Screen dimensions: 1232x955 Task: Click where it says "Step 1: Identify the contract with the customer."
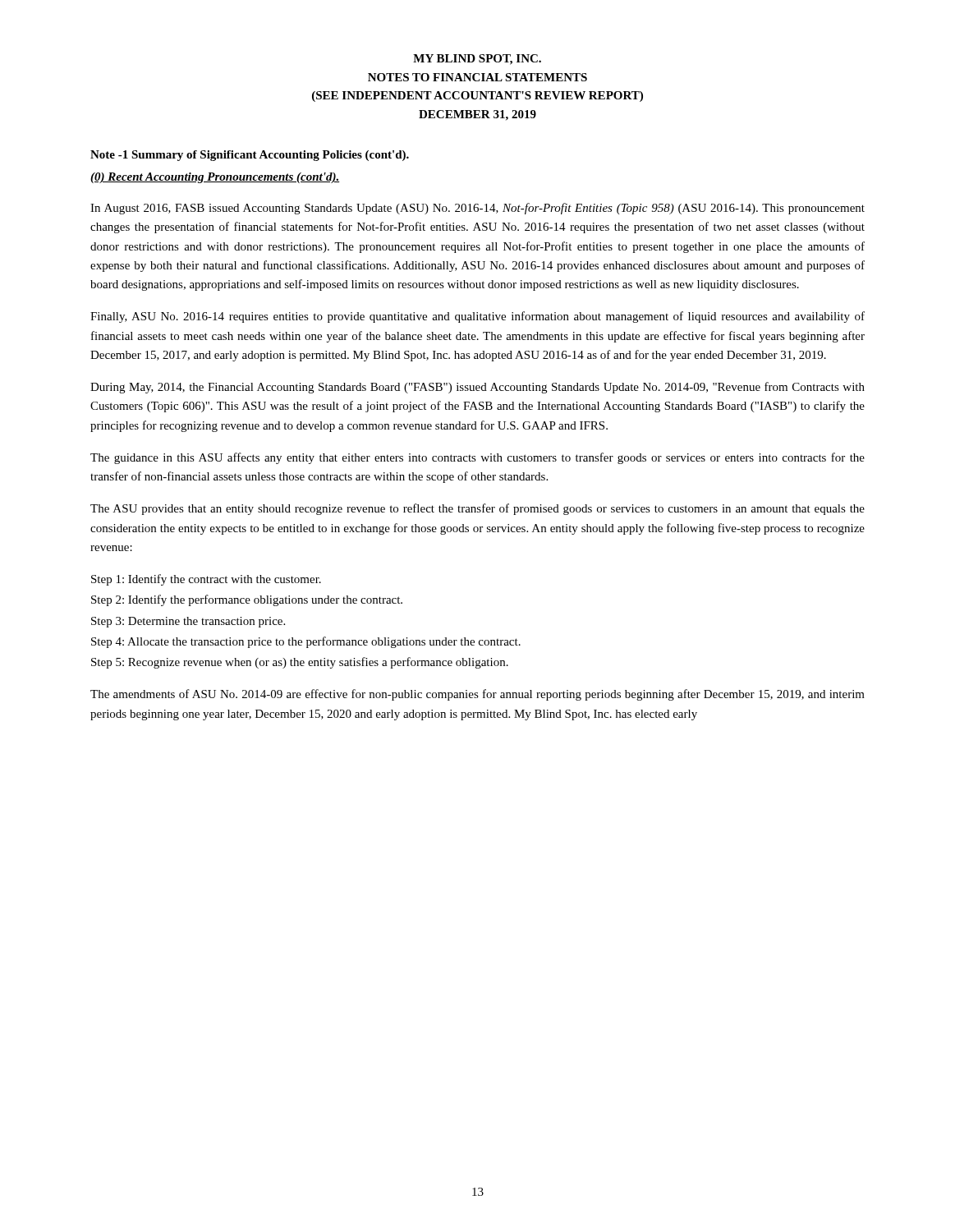[x=206, y=579]
